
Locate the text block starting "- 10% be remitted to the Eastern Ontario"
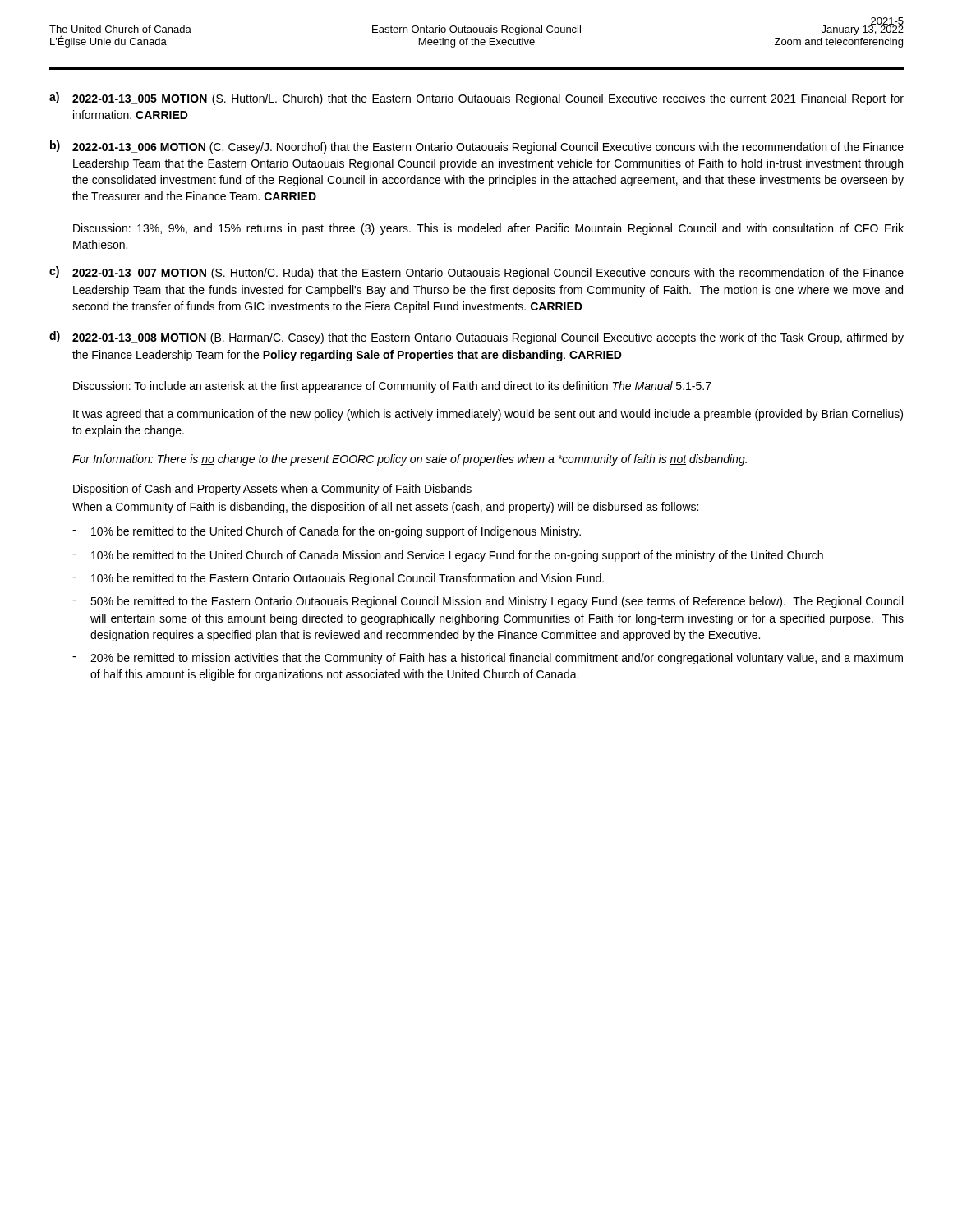[x=488, y=578]
